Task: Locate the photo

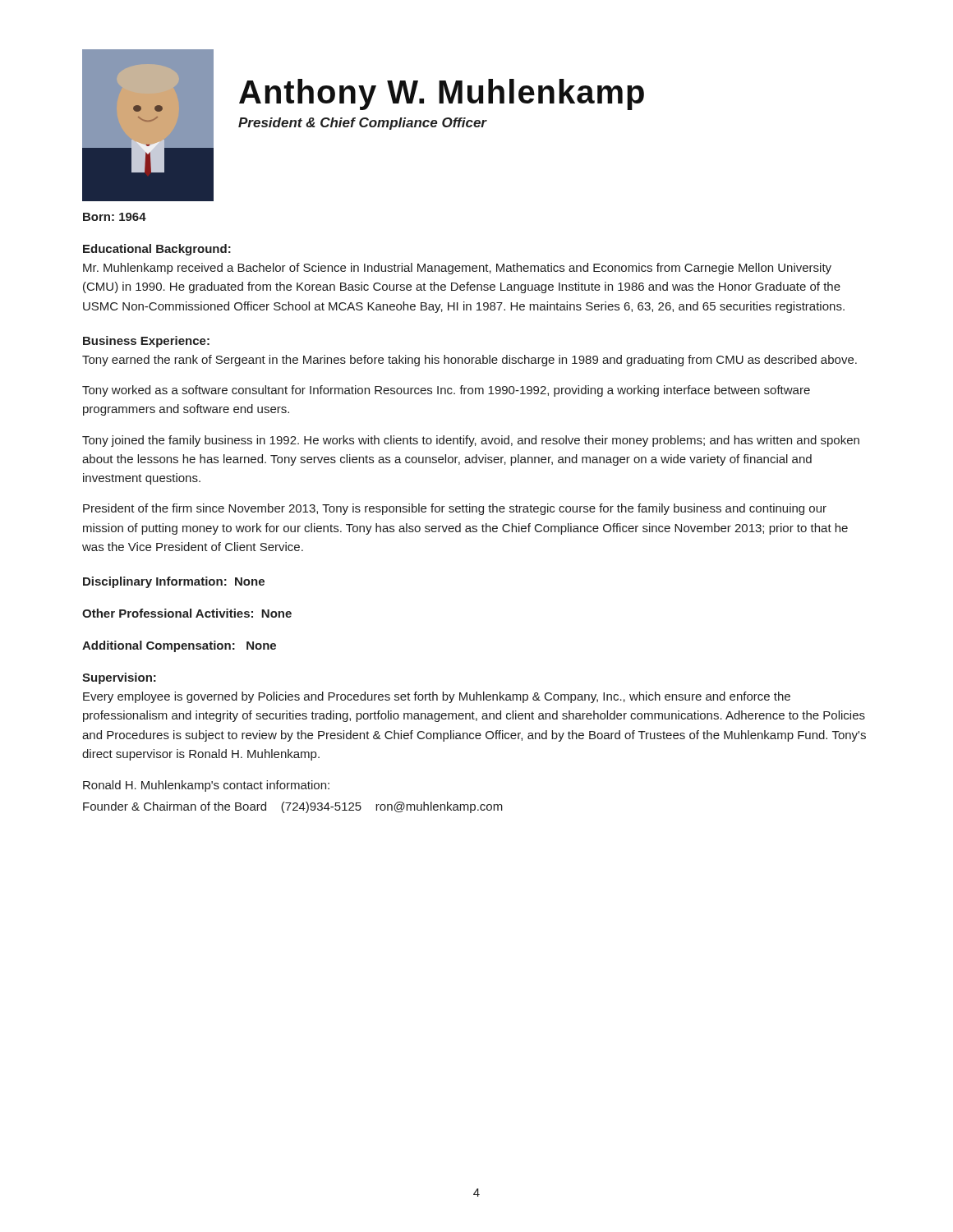Action: pyautogui.click(x=148, y=125)
